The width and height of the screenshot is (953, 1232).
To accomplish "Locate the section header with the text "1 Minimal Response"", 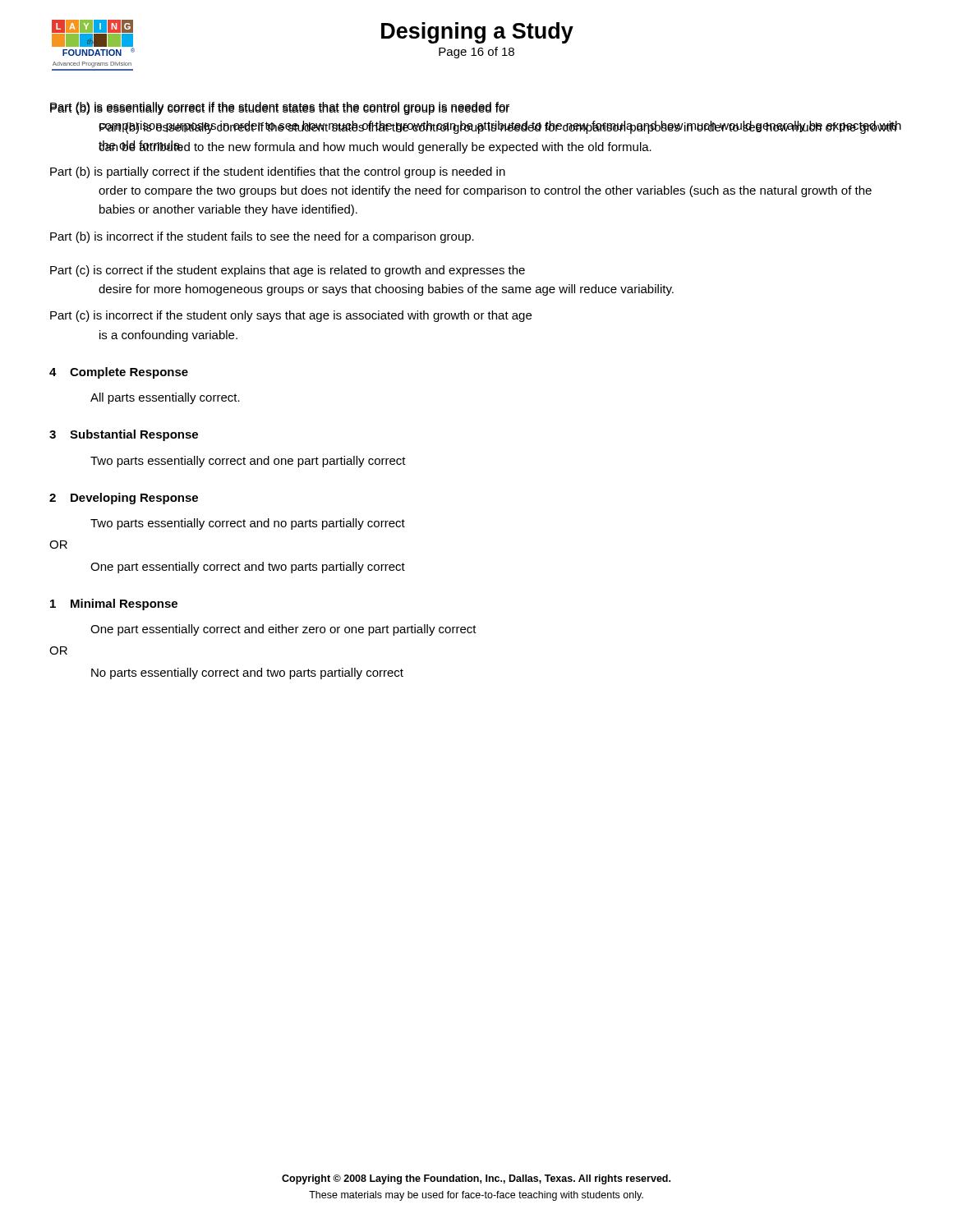I will click(x=114, y=603).
